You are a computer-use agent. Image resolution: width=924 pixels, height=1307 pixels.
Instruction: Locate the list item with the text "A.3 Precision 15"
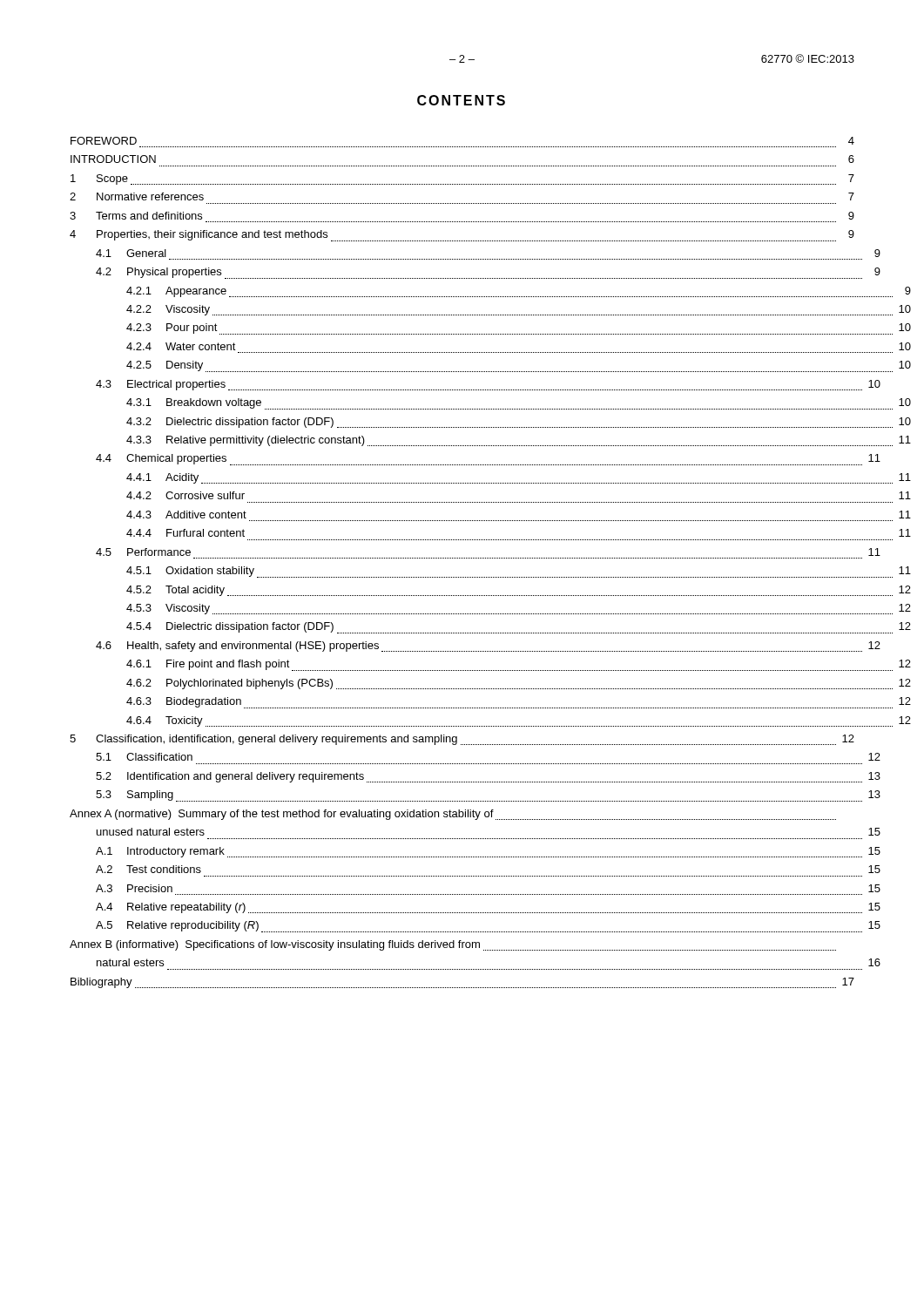click(462, 888)
